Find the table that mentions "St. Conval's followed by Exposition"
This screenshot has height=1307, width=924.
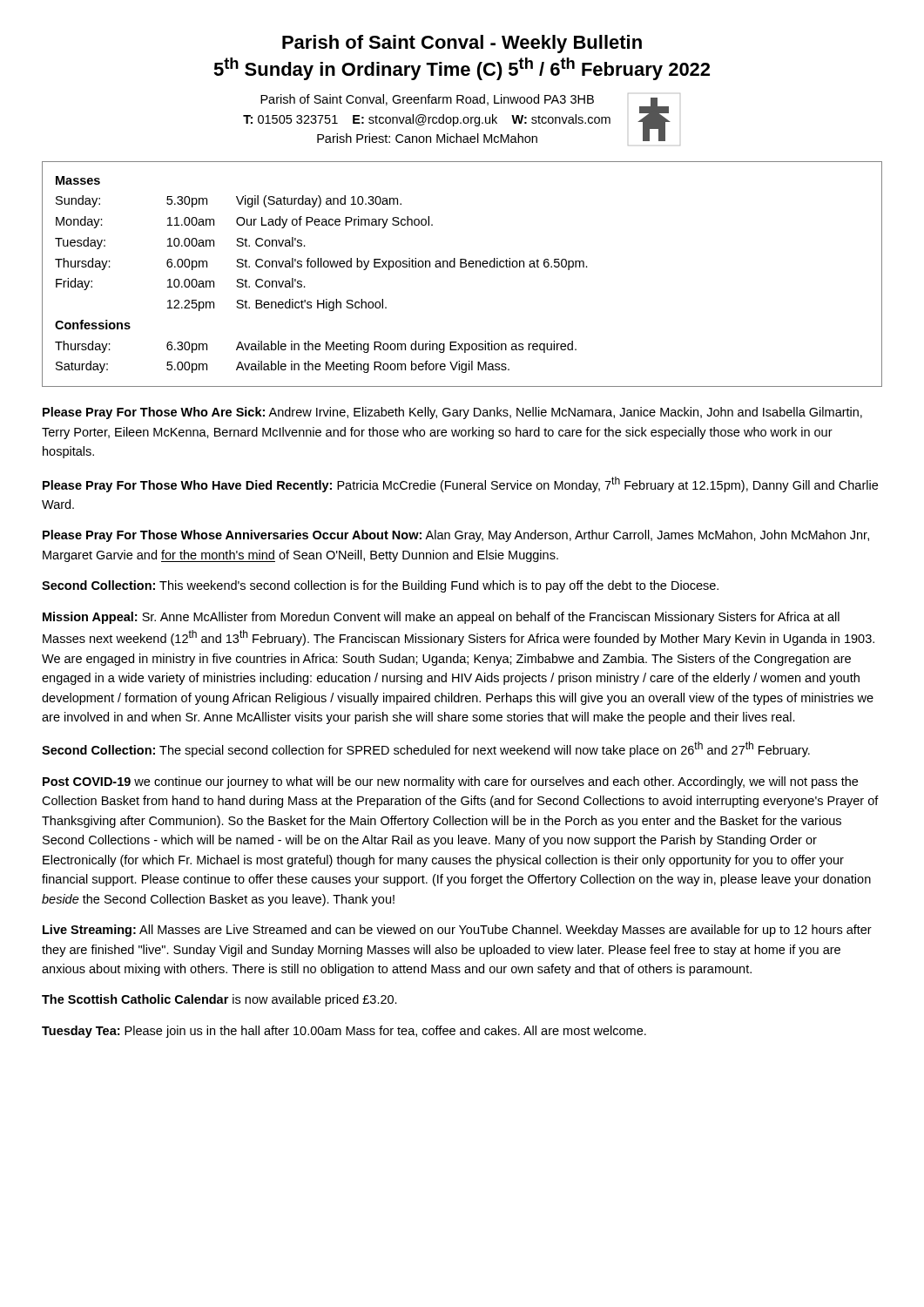tap(462, 274)
